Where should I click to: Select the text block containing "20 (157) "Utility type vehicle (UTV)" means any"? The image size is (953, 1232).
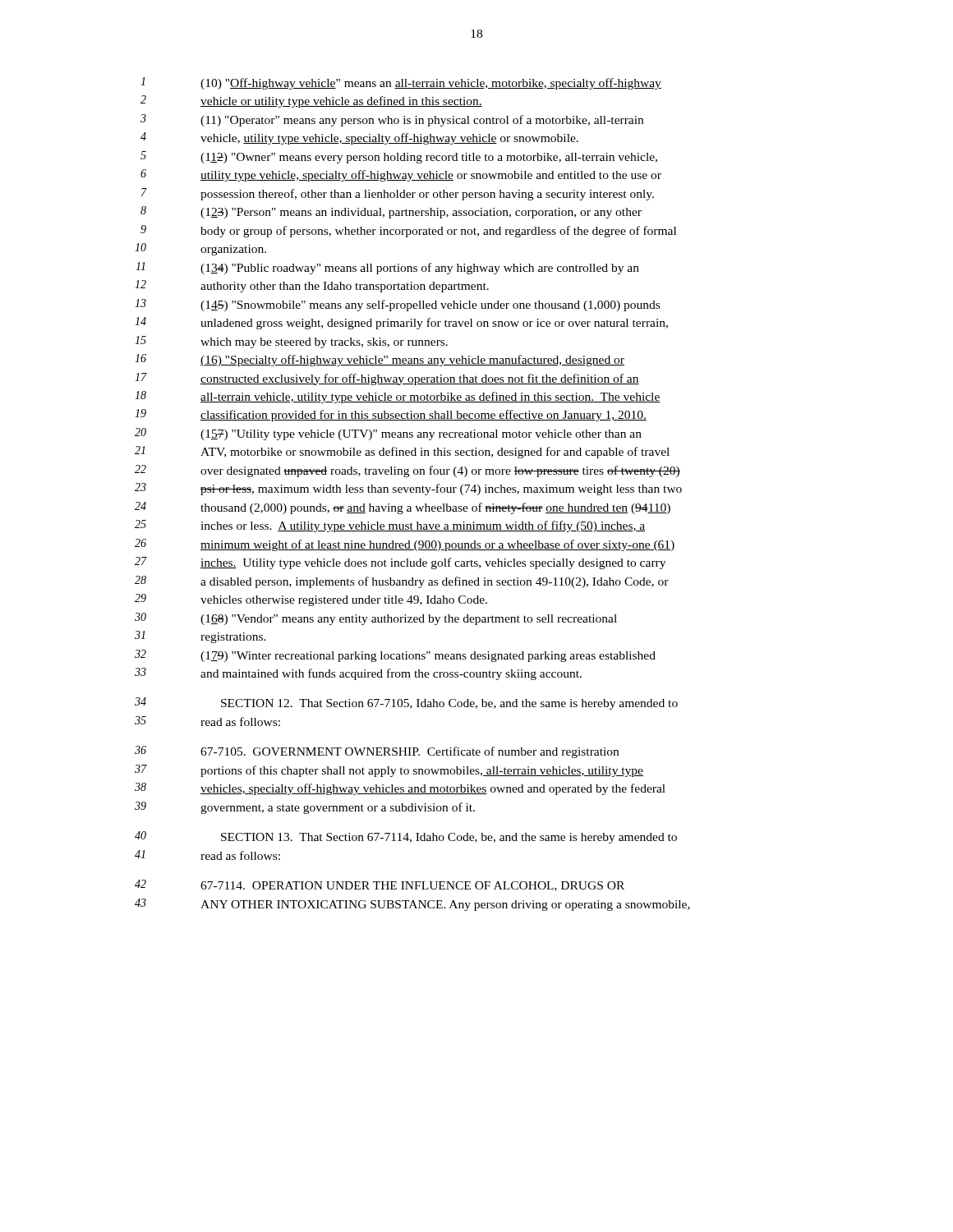[x=497, y=517]
